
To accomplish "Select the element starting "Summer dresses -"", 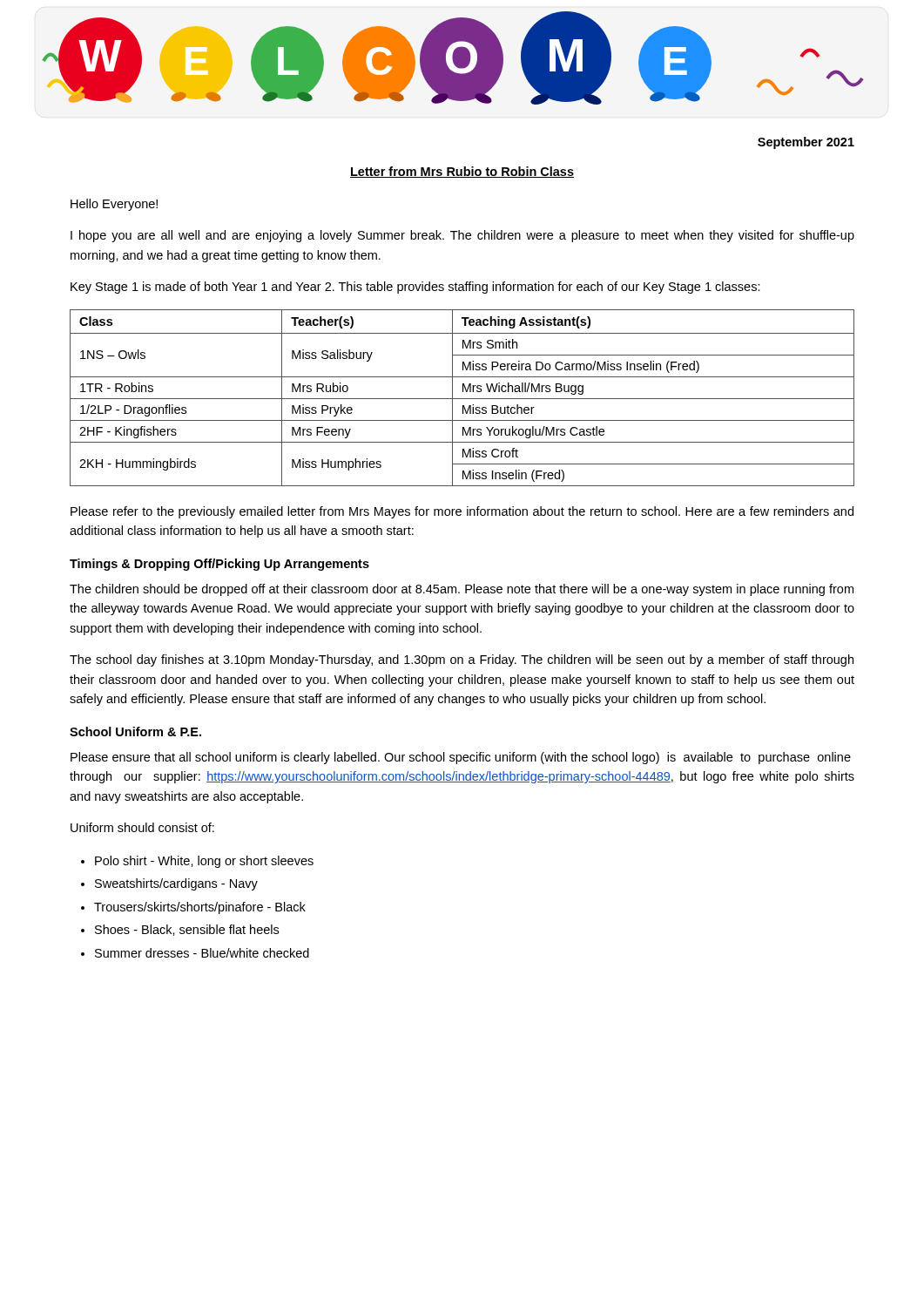I will [x=202, y=953].
